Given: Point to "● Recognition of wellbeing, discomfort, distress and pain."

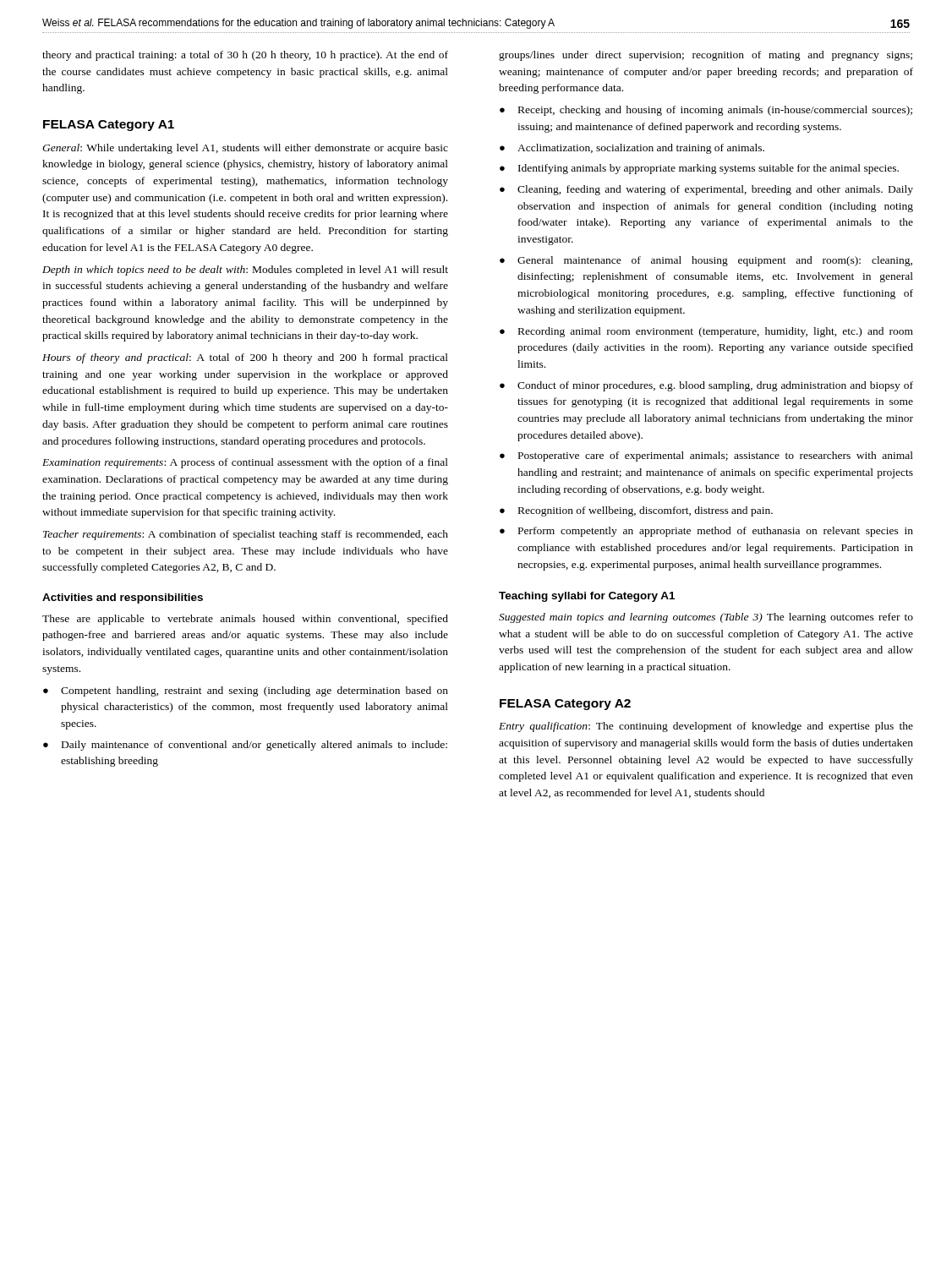Looking at the screenshot, I should pyautogui.click(x=706, y=510).
